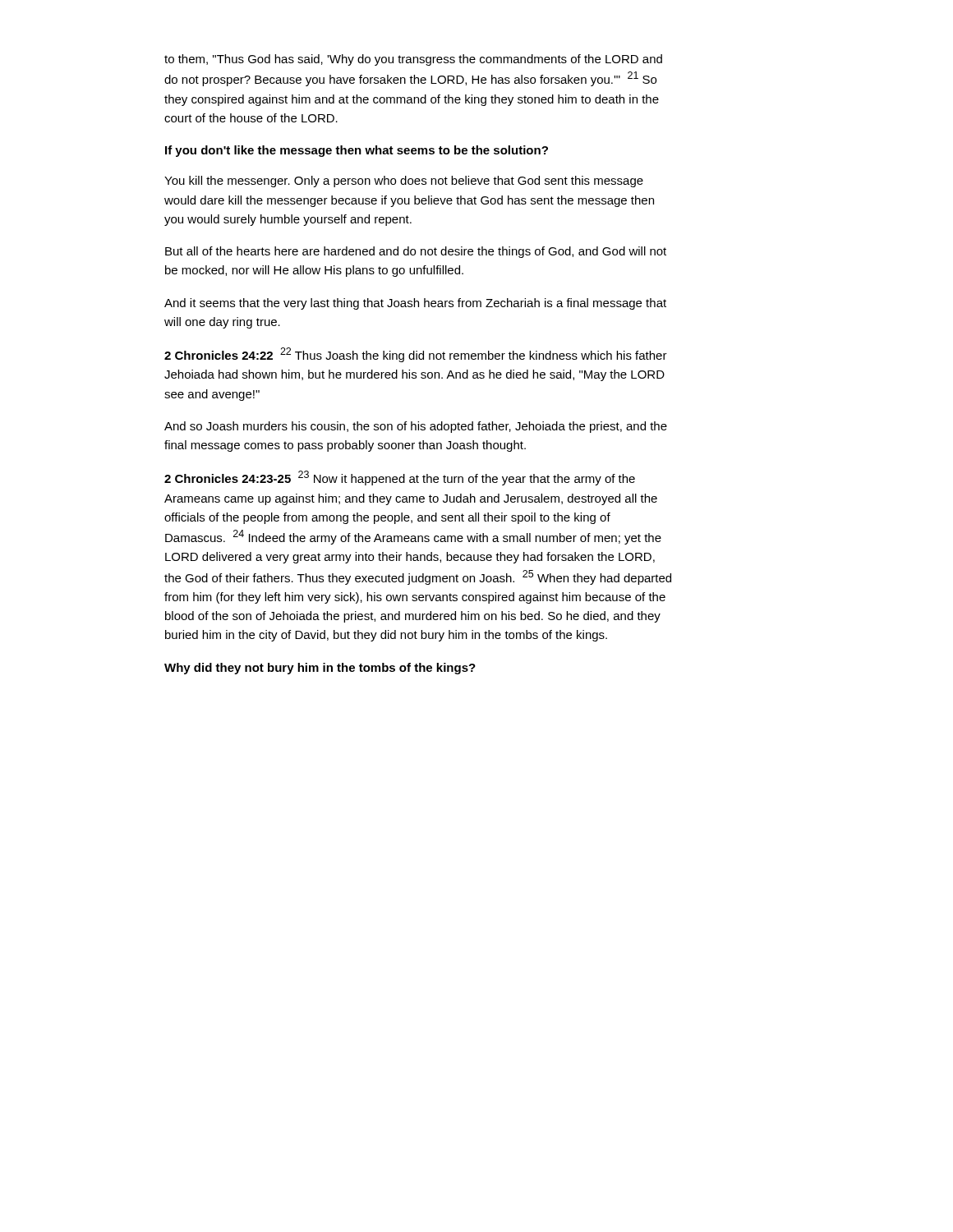Screen dimensions: 1232x953
Task: Navigate to the region starting "2 Chronicles 24:23-25 23 Now it happened"
Action: (418, 555)
